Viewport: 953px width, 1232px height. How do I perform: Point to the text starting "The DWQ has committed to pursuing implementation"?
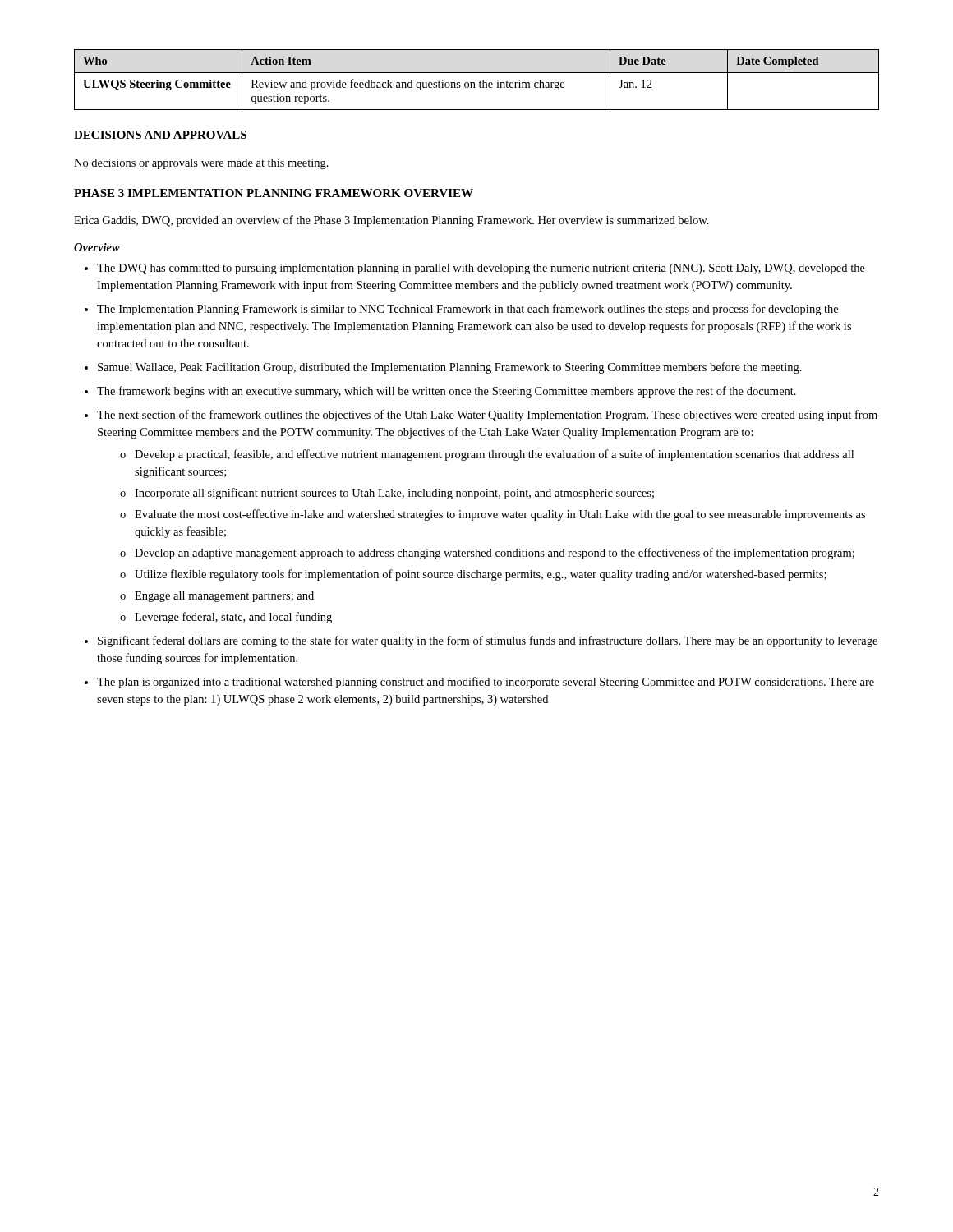[488, 277]
